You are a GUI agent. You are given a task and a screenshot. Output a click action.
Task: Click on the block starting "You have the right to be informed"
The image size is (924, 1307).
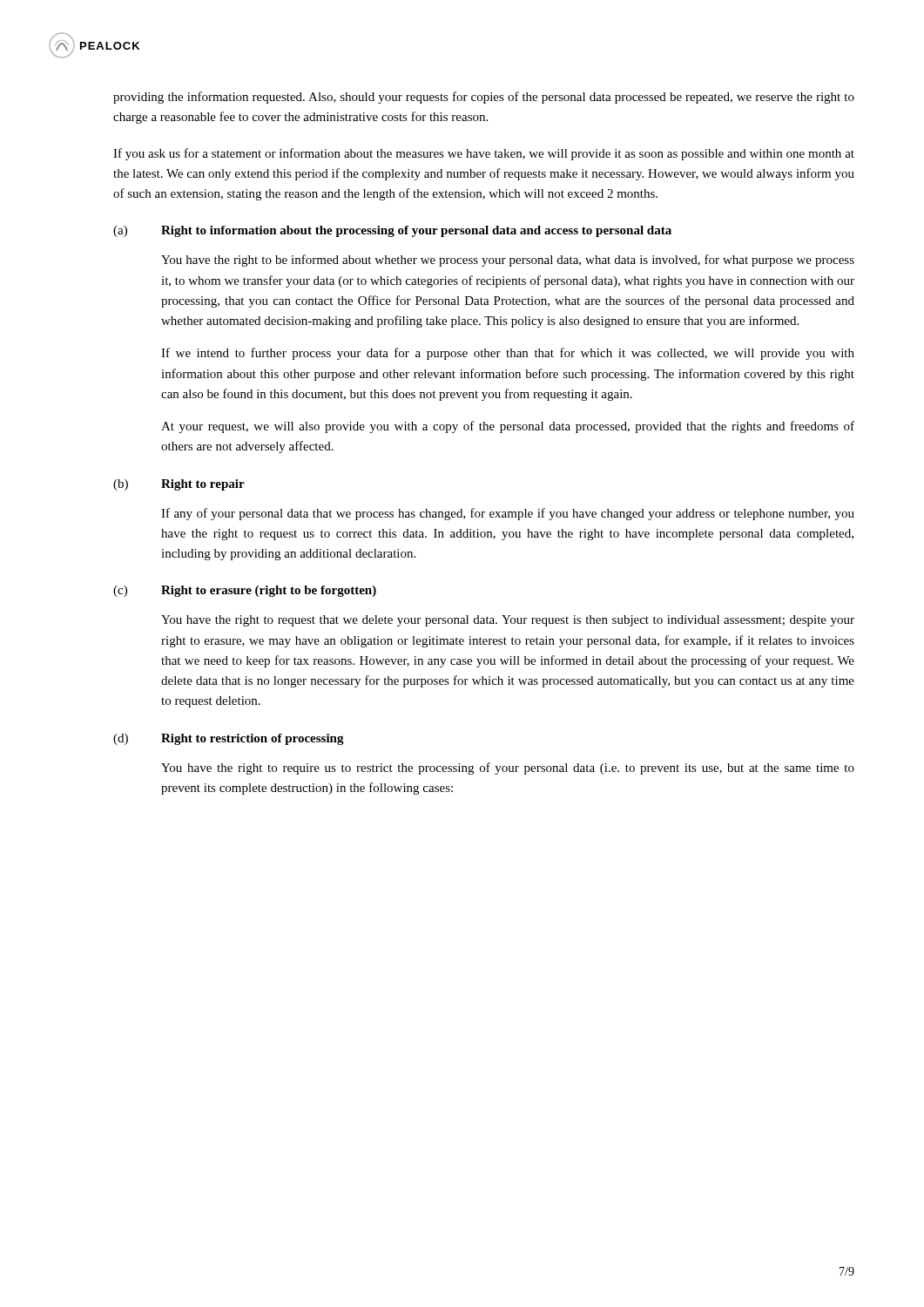[x=508, y=290]
